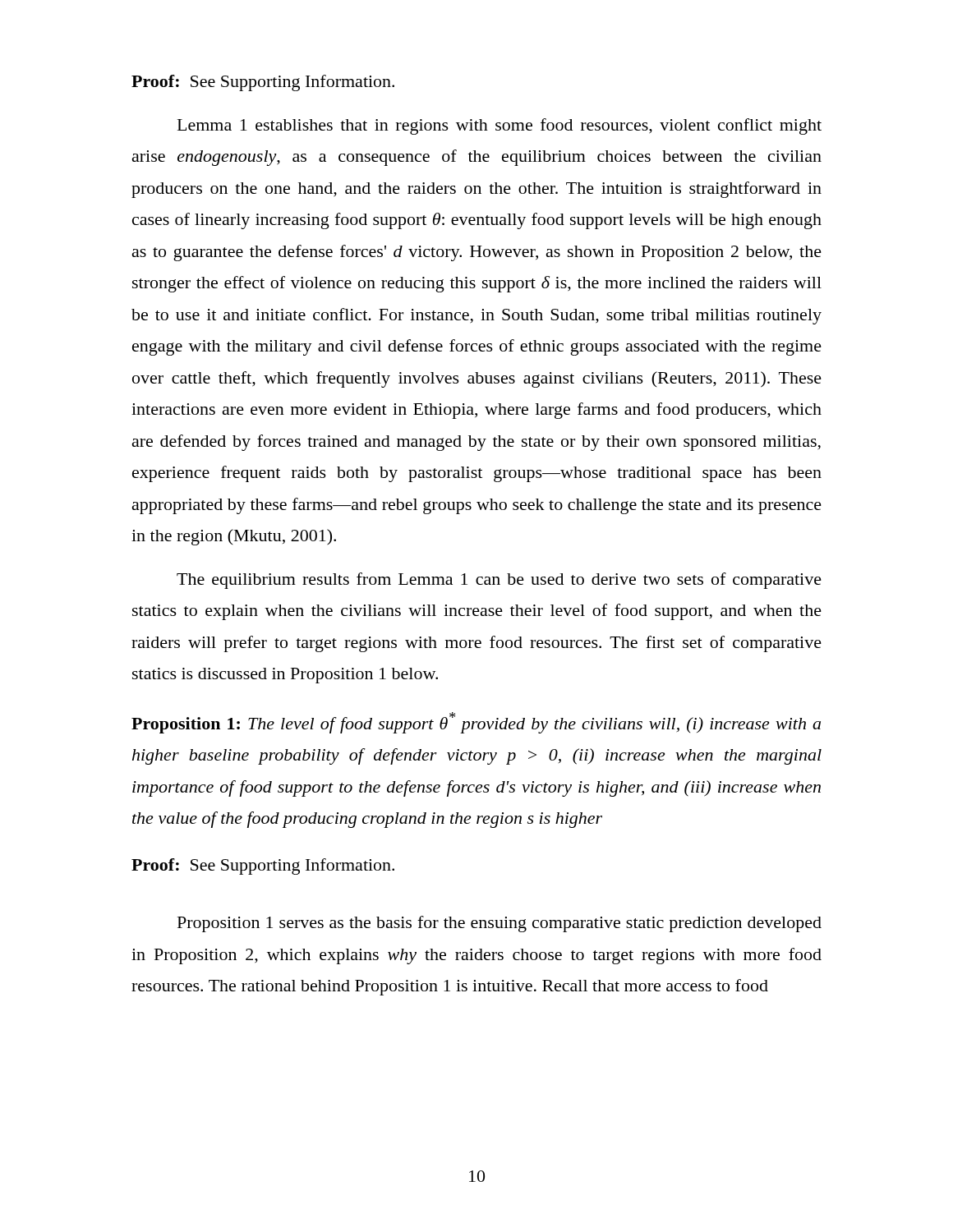This screenshot has width=953, height=1232.
Task: Select the text block containing "Proposition 1: The level"
Action: (476, 769)
